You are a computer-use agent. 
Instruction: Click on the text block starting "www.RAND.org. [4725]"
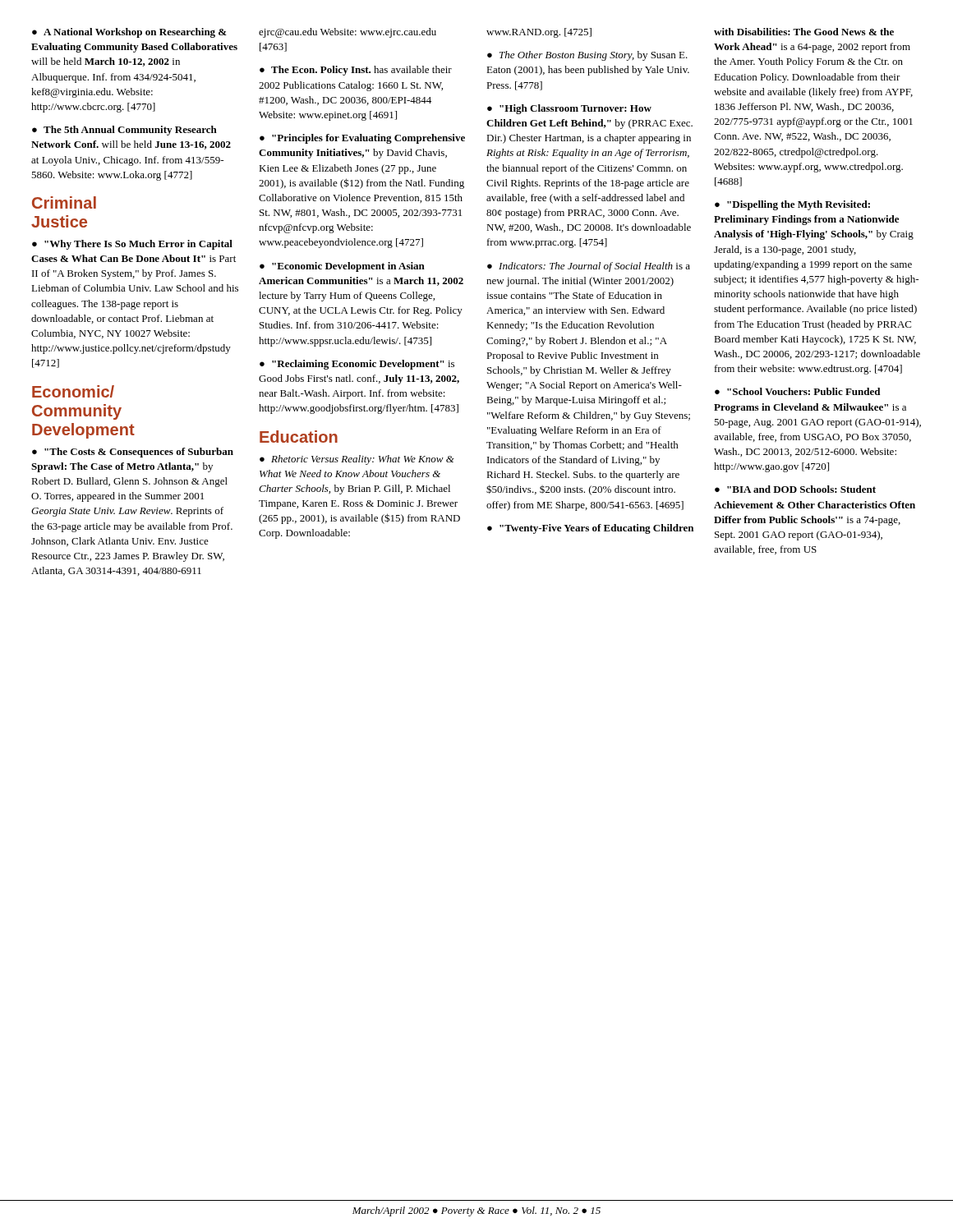click(539, 32)
